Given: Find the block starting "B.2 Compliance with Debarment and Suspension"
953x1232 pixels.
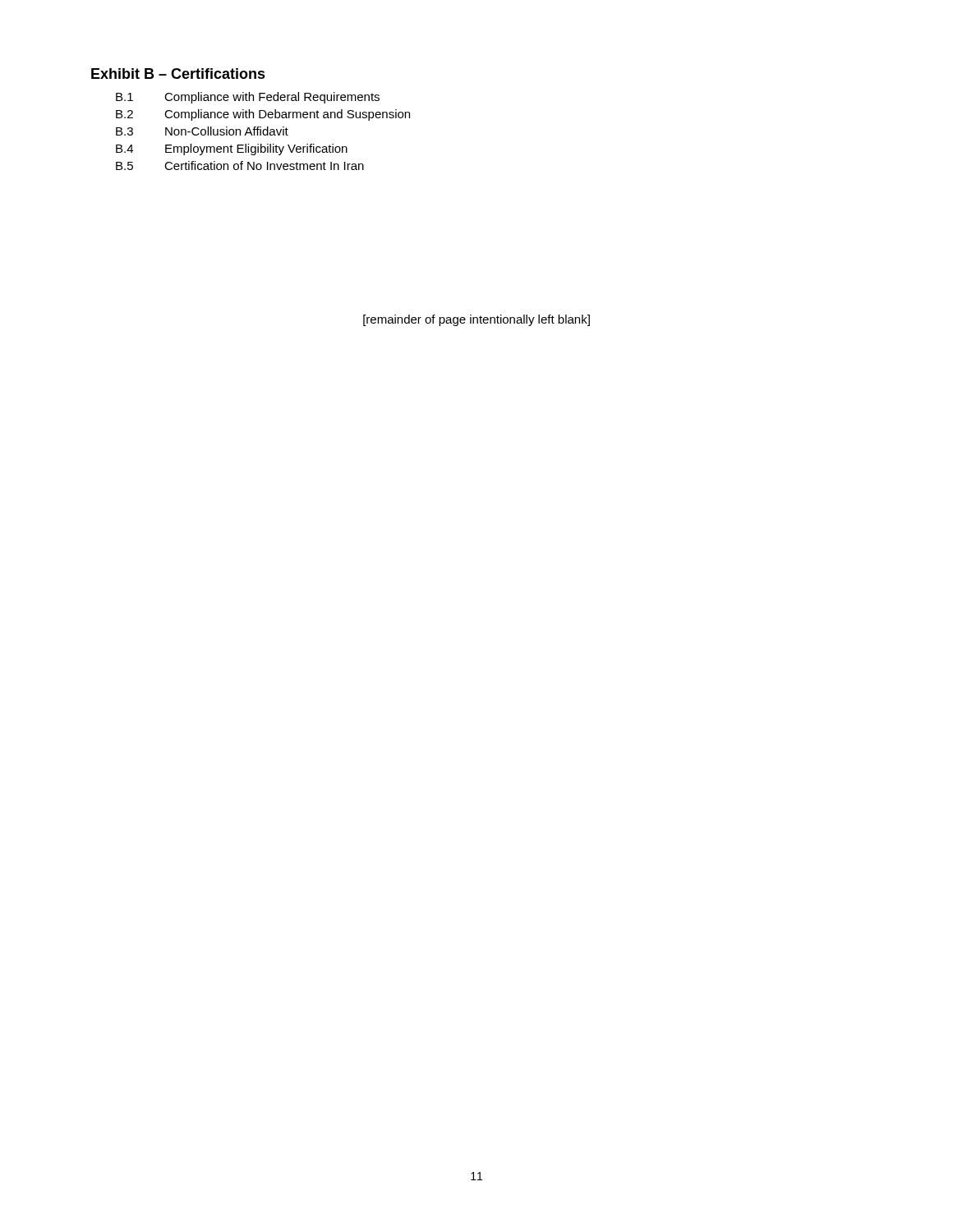Looking at the screenshot, I should pos(263,114).
